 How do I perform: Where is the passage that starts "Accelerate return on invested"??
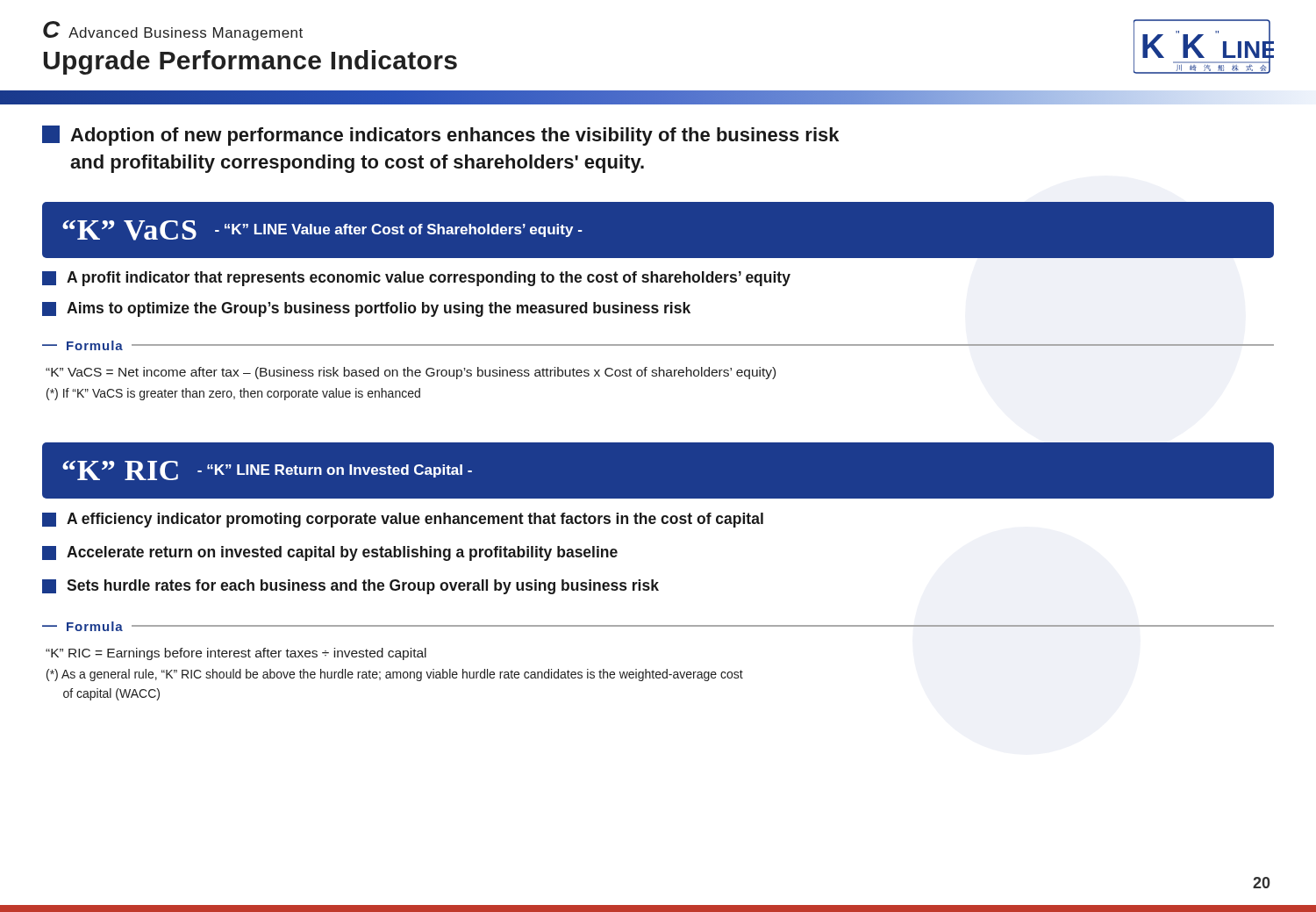point(330,553)
